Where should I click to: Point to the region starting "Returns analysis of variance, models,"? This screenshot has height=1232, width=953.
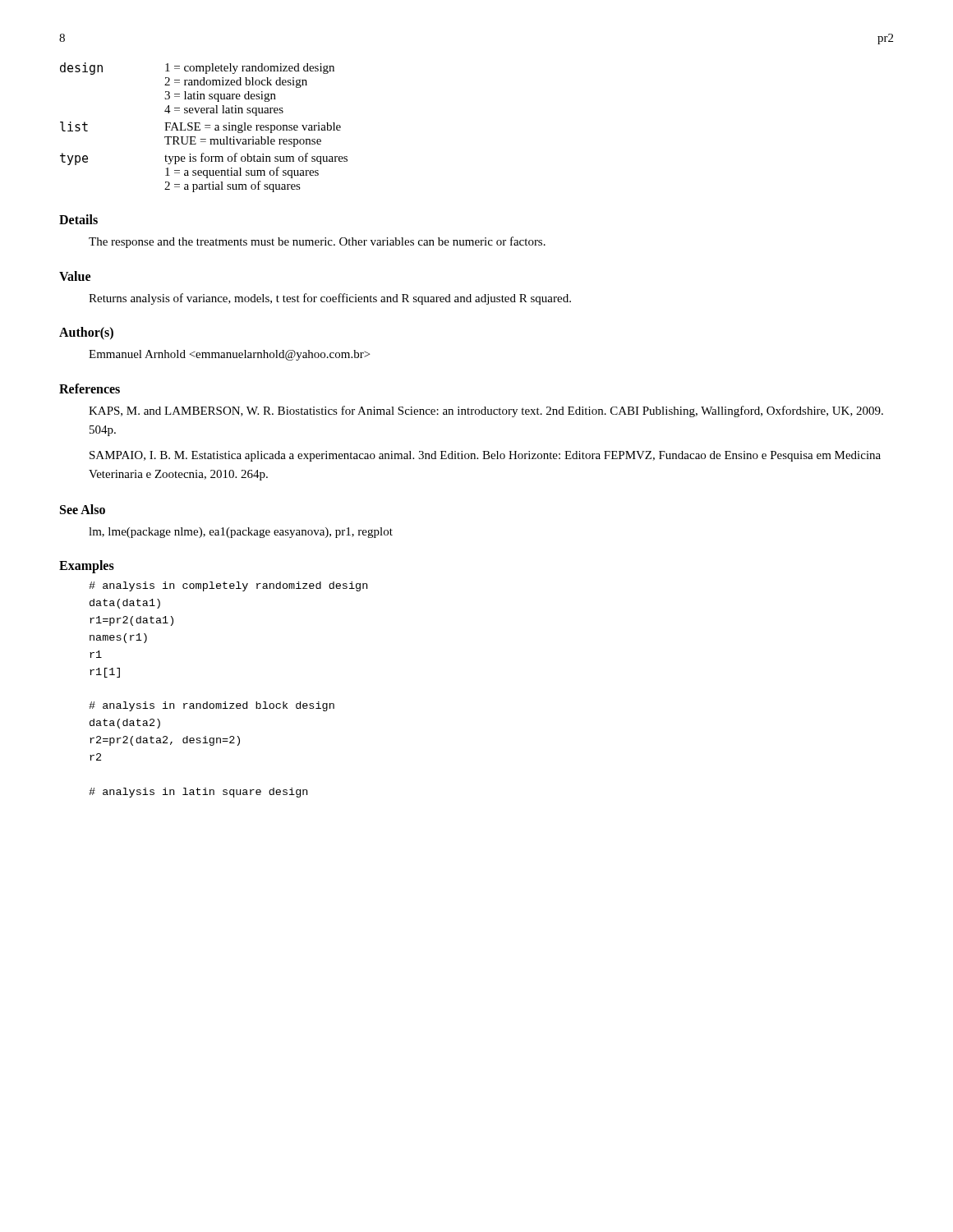click(x=330, y=298)
